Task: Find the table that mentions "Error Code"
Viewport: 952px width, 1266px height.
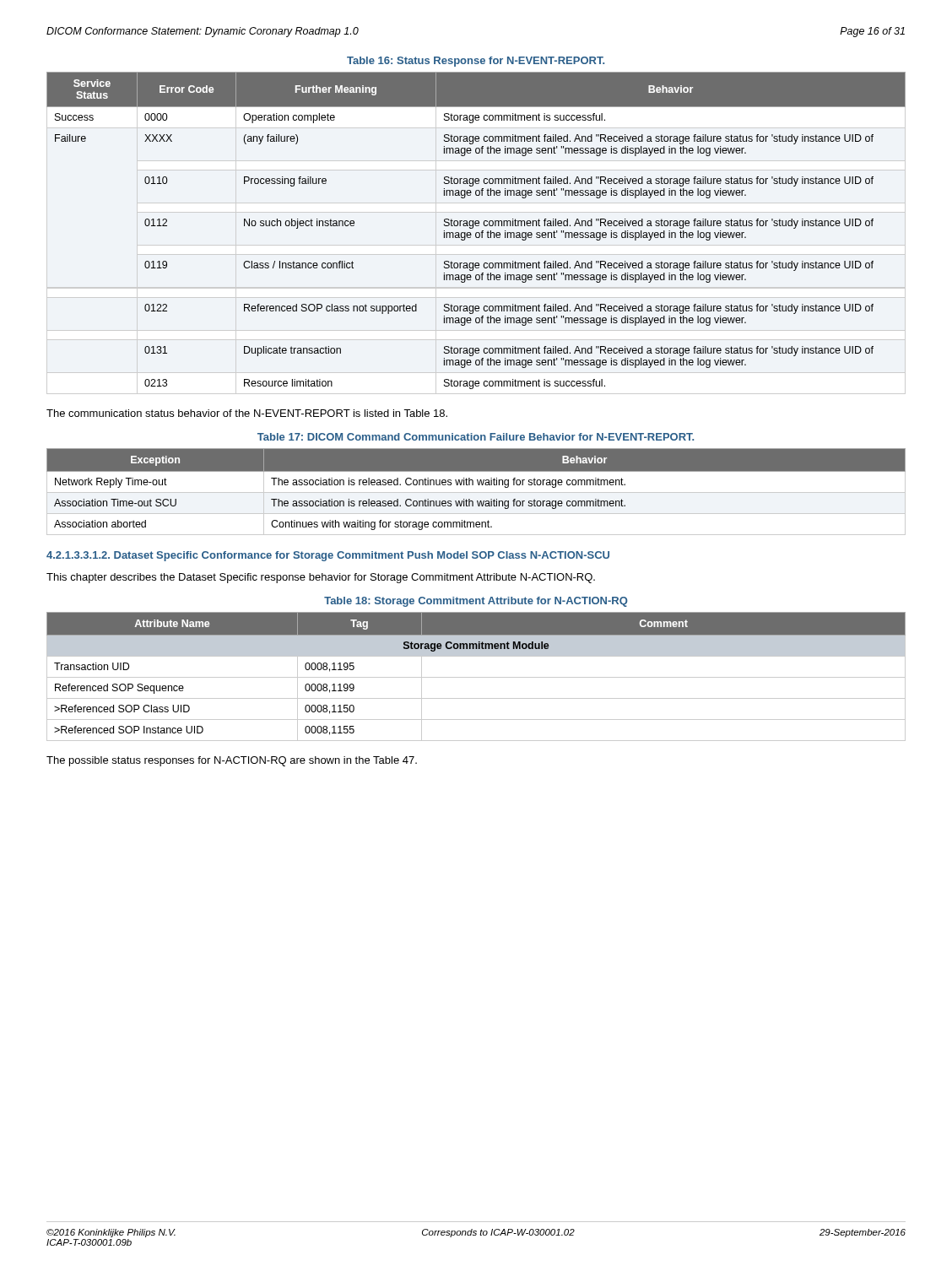Action: coord(476,233)
